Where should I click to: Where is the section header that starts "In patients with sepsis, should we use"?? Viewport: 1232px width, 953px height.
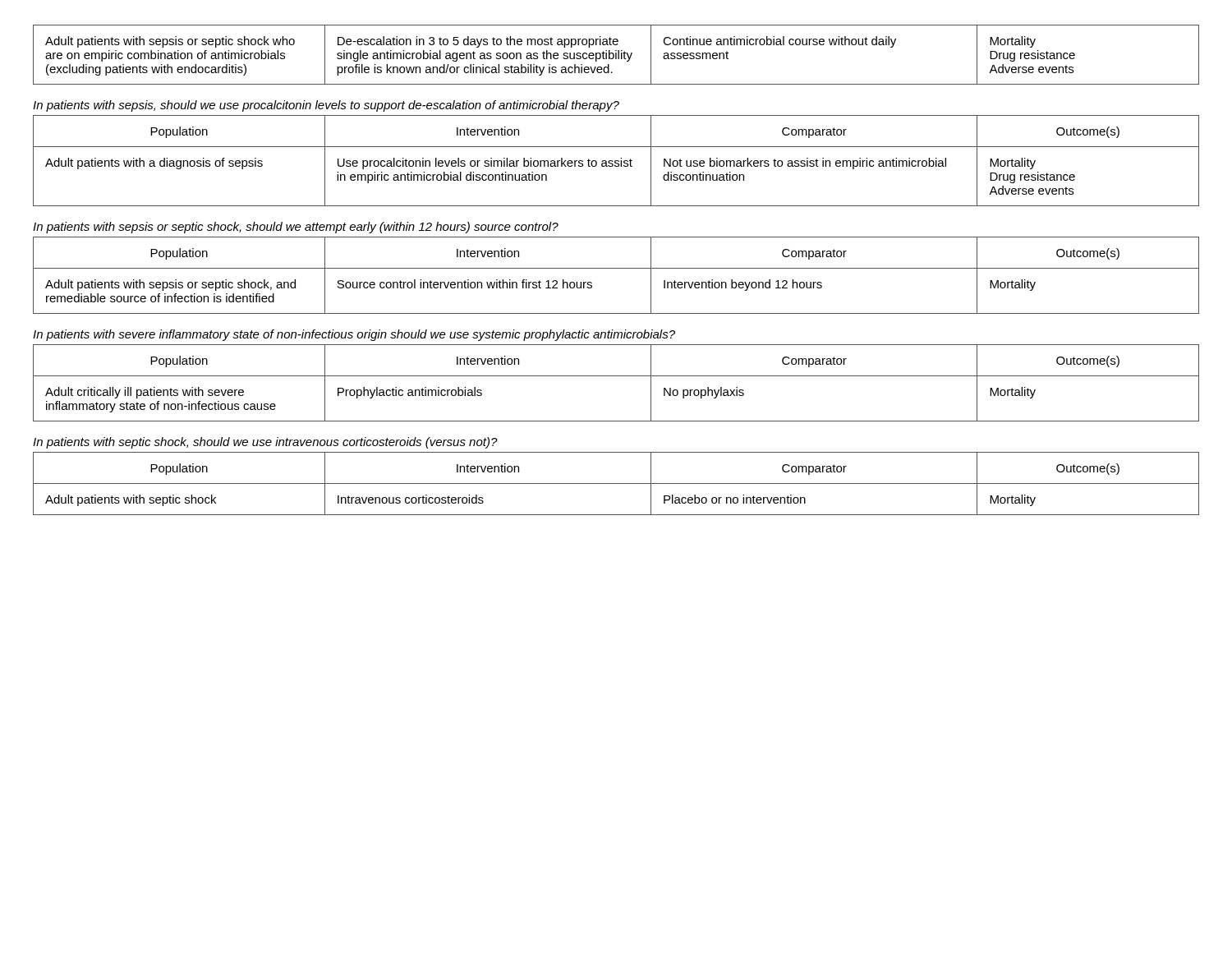[x=326, y=105]
